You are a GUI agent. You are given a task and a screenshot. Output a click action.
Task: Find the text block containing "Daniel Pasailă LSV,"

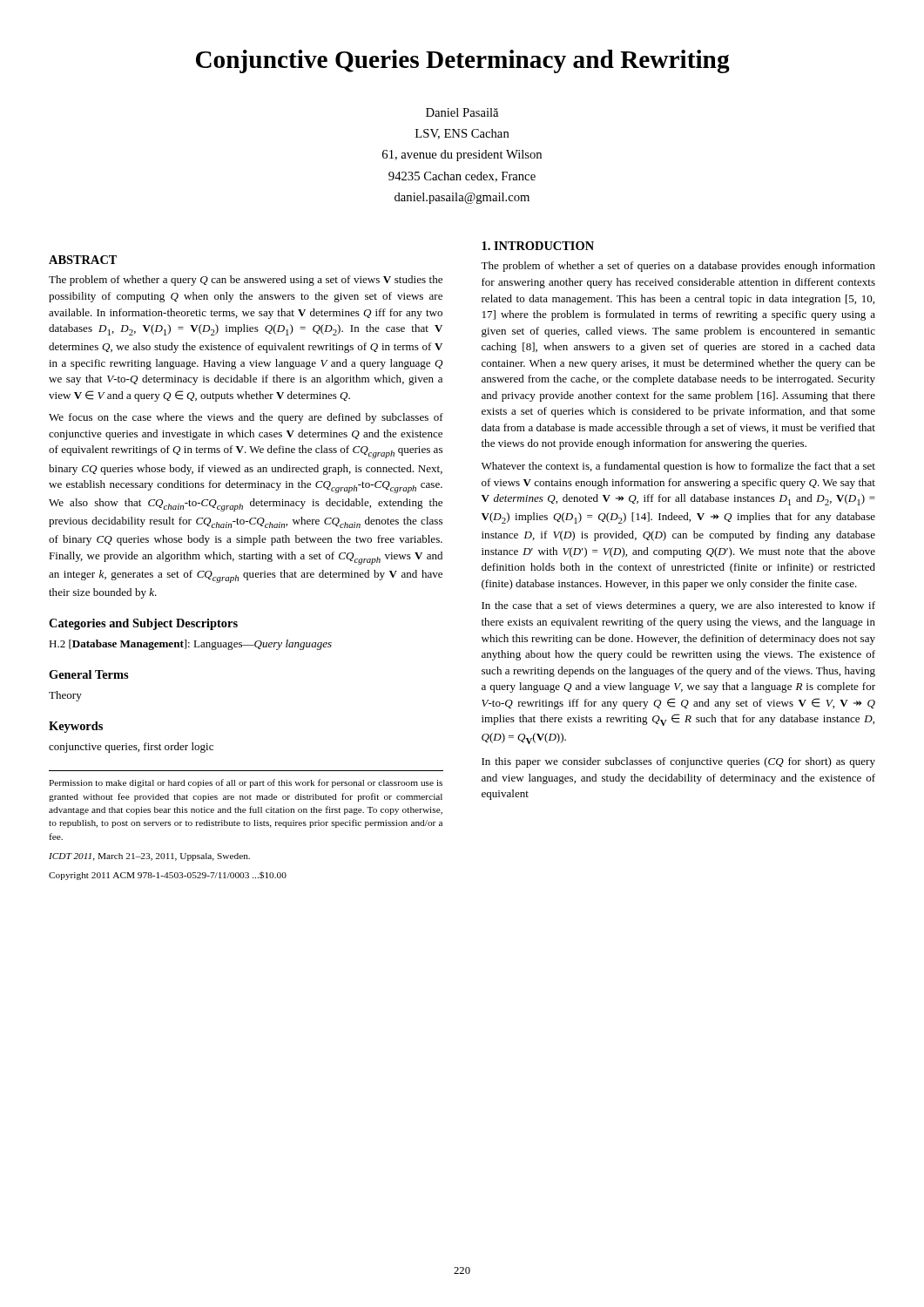462,155
